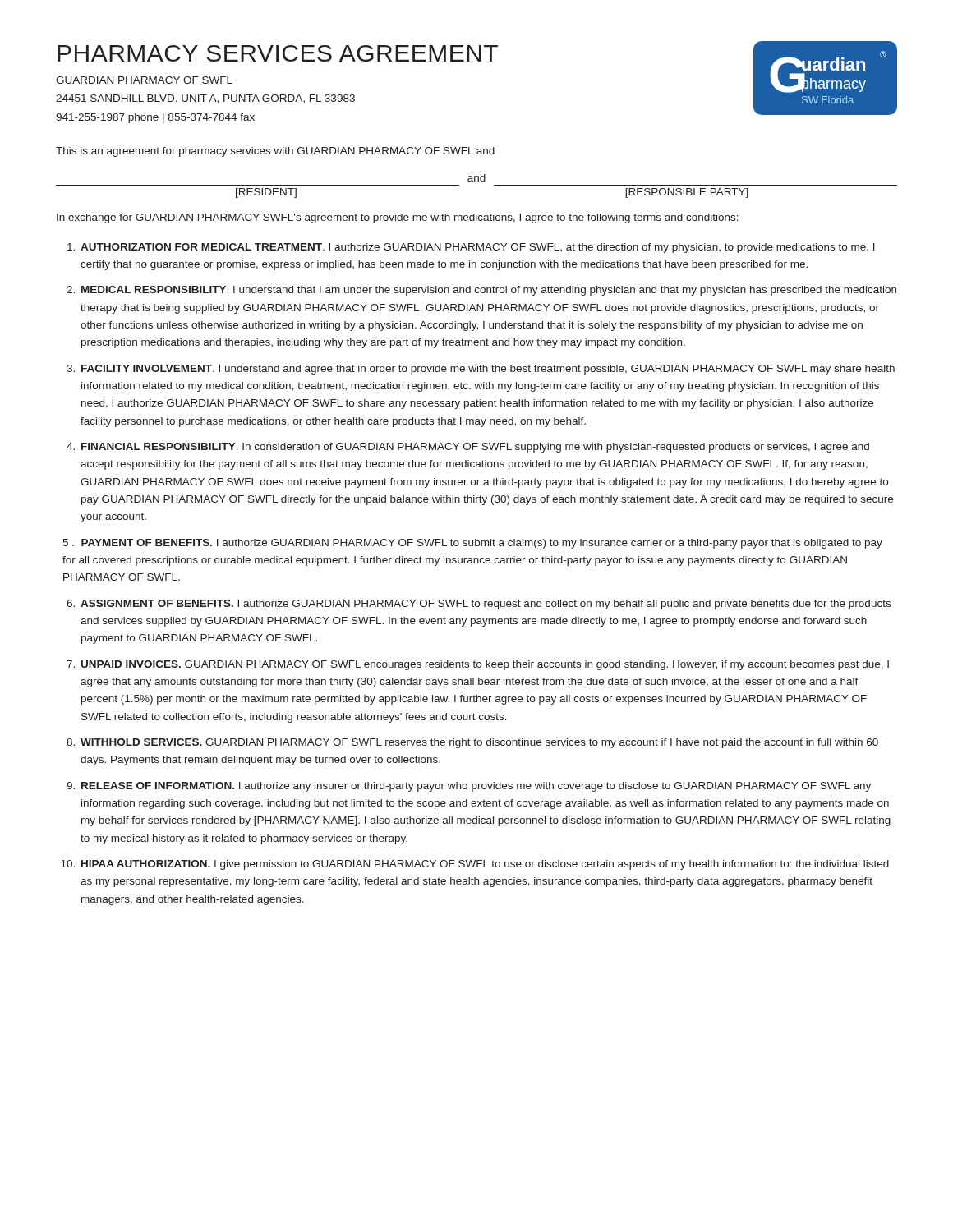Find the list item with the text "UNPAID INVOICES. GUARDIAN PHARMACY"
The width and height of the screenshot is (953, 1232).
click(485, 690)
